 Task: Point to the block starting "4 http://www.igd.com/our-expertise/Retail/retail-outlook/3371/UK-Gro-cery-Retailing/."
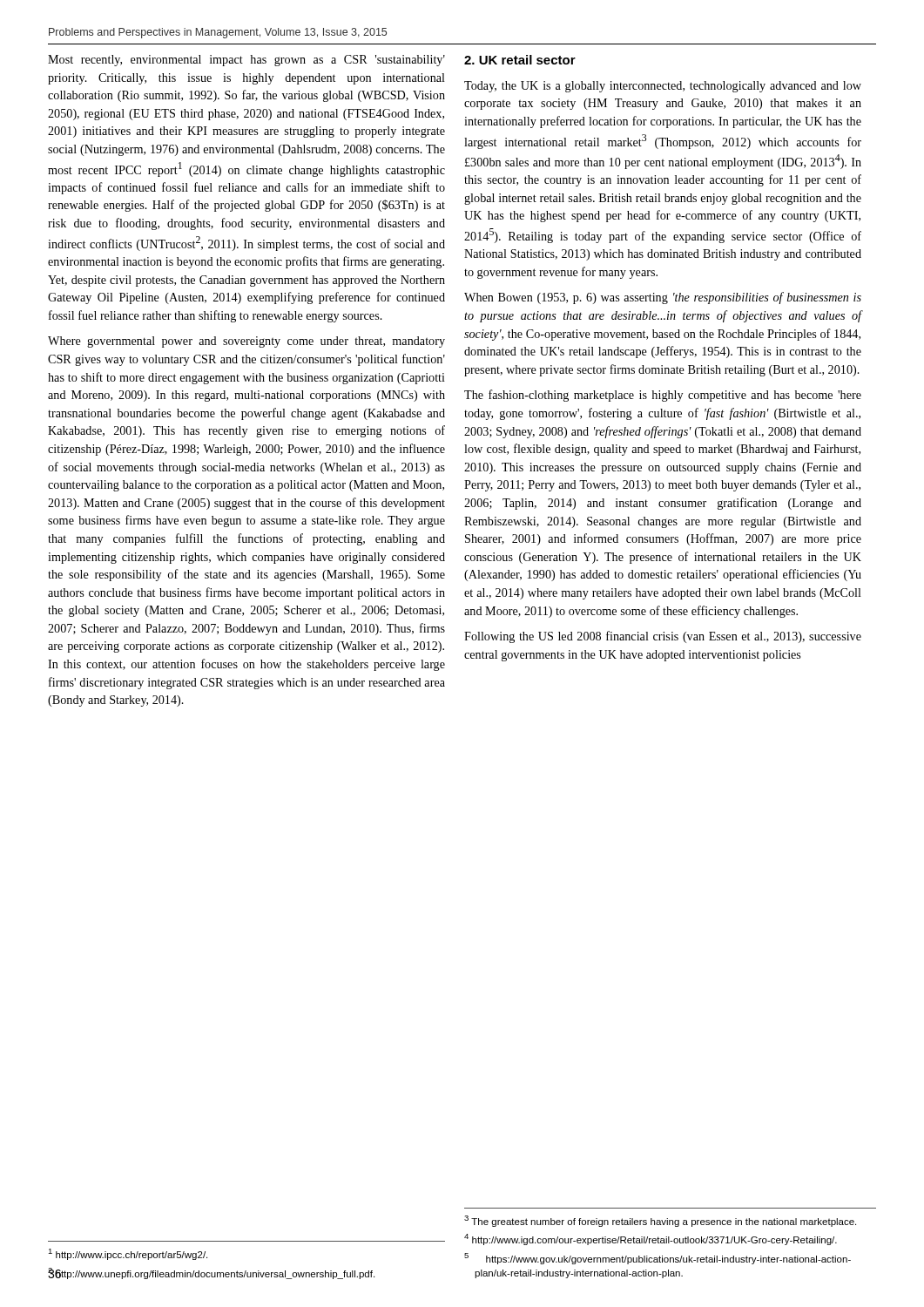[x=651, y=1238]
